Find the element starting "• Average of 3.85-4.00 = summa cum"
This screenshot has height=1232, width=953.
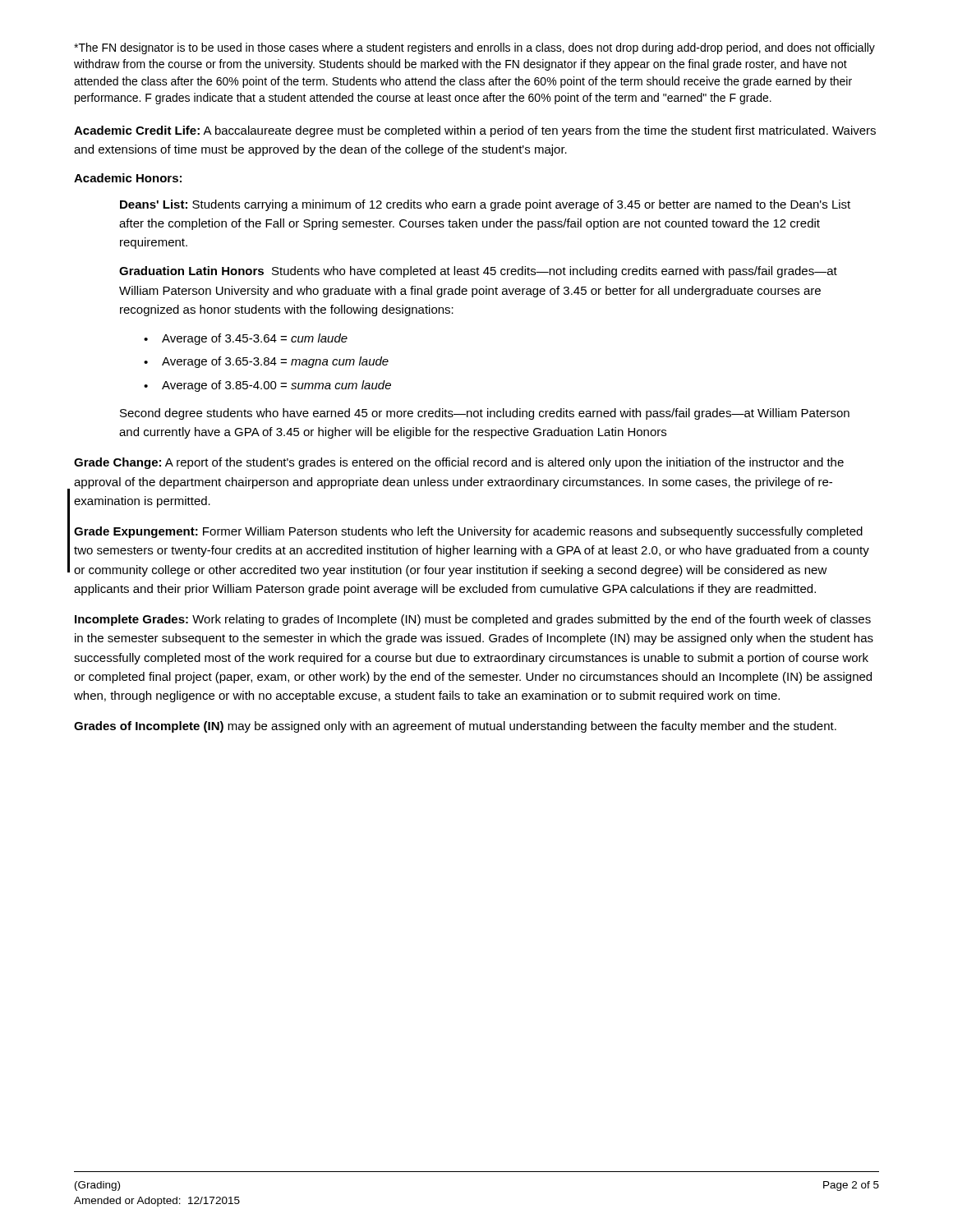pos(267,386)
